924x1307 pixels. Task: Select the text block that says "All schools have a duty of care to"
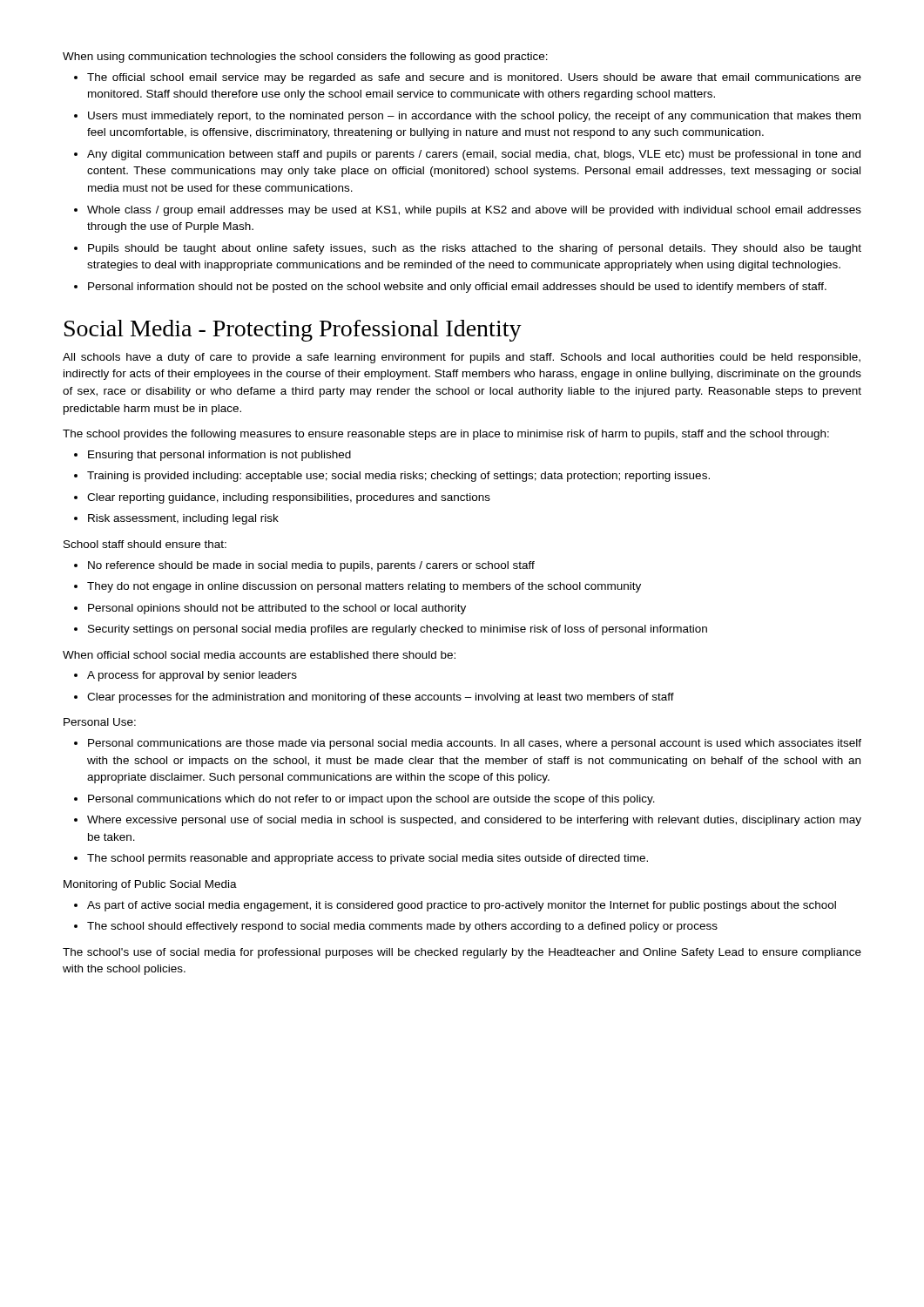[462, 382]
